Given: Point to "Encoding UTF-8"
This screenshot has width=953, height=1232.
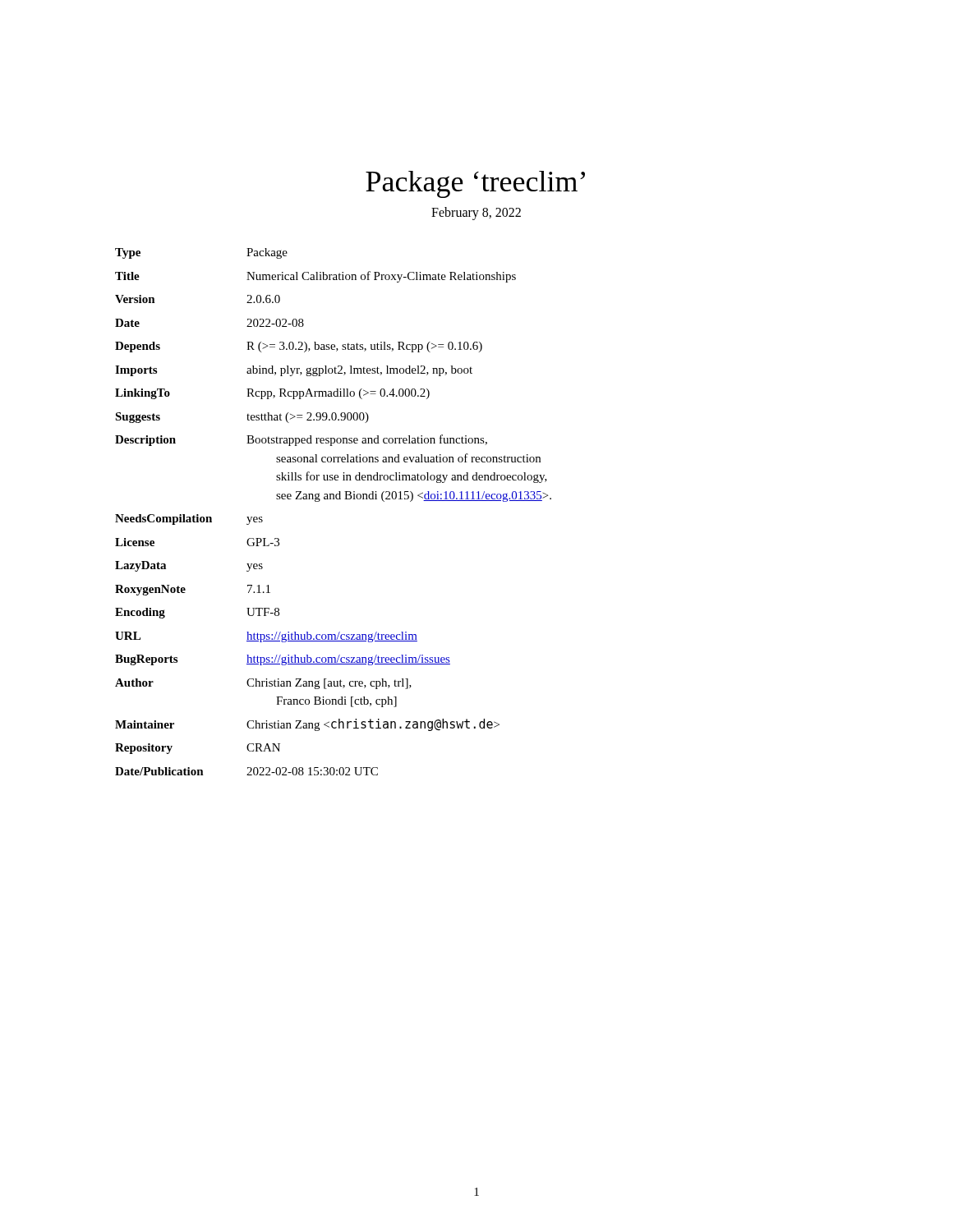Looking at the screenshot, I should click(132, 613).
